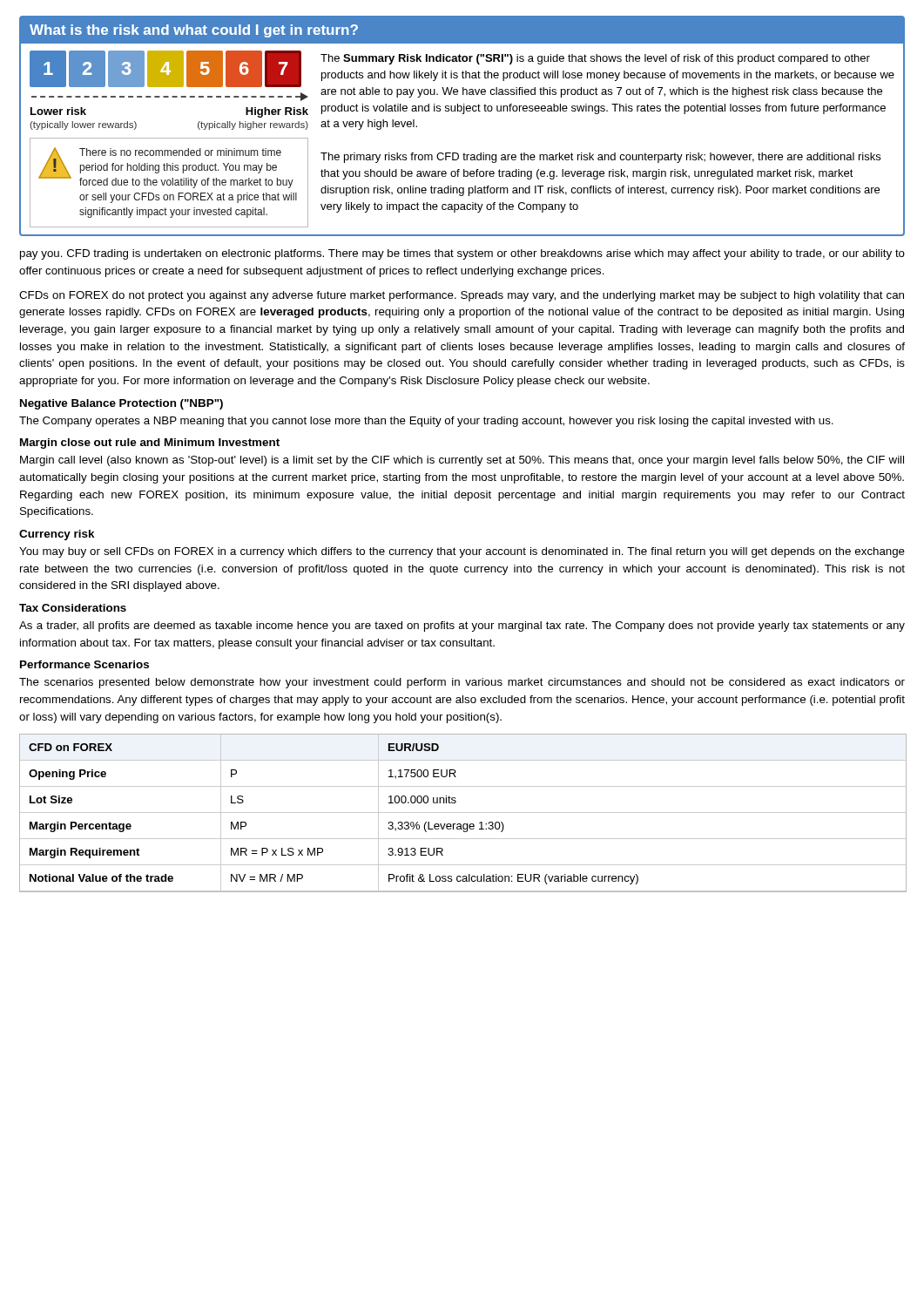924x1307 pixels.
Task: Find the text block that says "The Summary Risk Indicator ("SRI") is a"
Action: [595, 59]
